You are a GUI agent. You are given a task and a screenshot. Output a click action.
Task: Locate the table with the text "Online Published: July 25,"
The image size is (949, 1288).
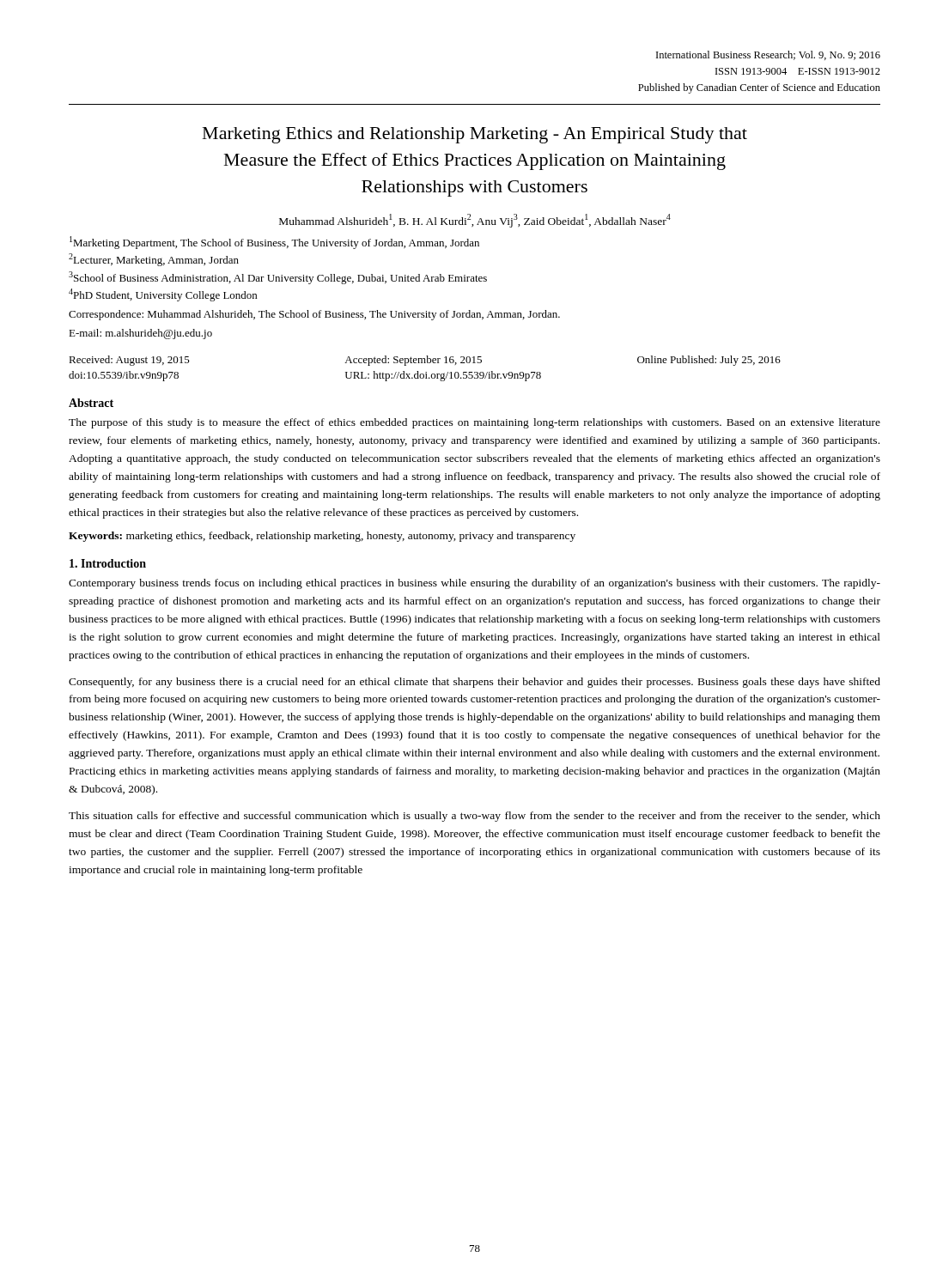pyautogui.click(x=474, y=368)
